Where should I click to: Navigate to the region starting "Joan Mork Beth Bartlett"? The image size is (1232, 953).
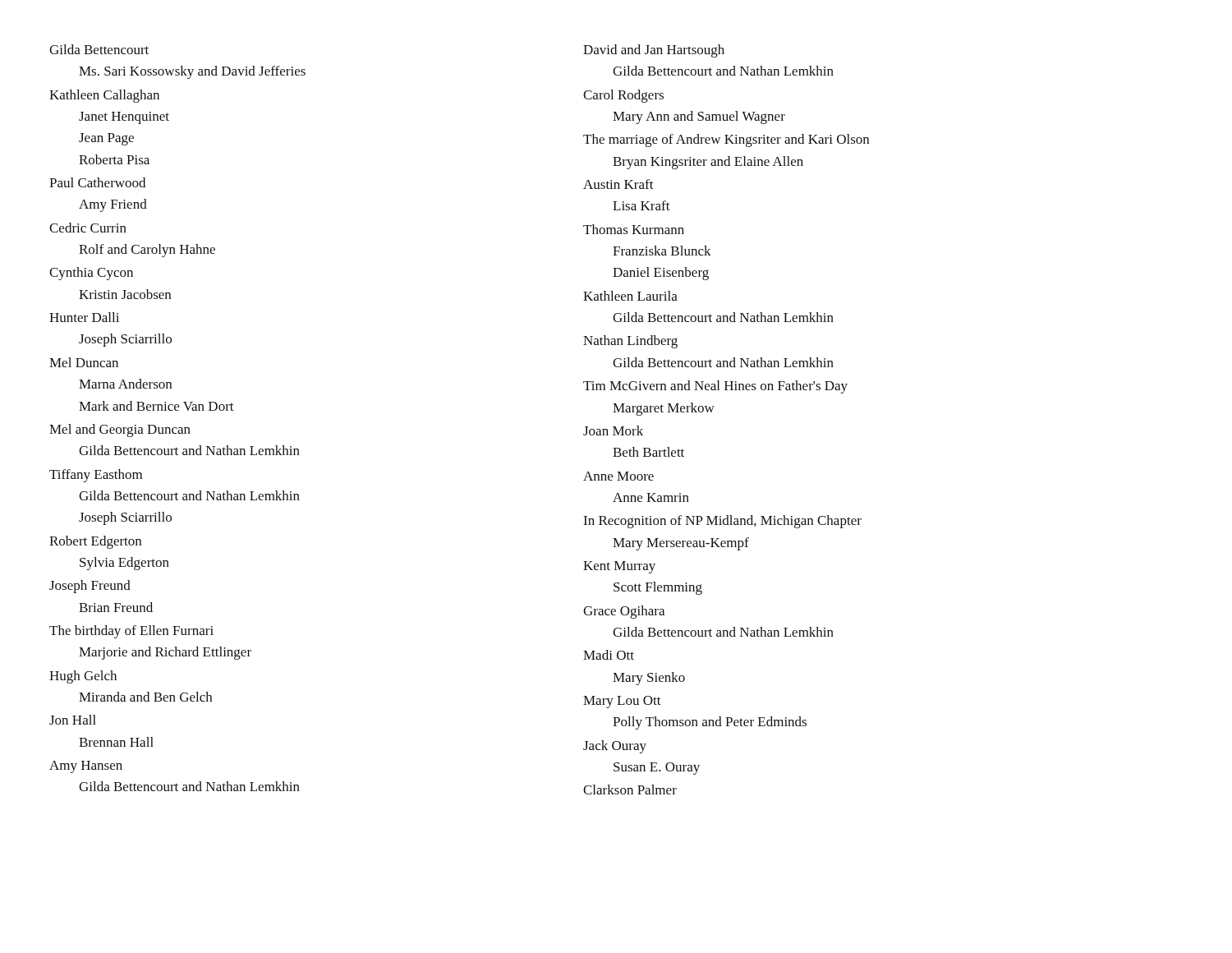coord(613,430)
